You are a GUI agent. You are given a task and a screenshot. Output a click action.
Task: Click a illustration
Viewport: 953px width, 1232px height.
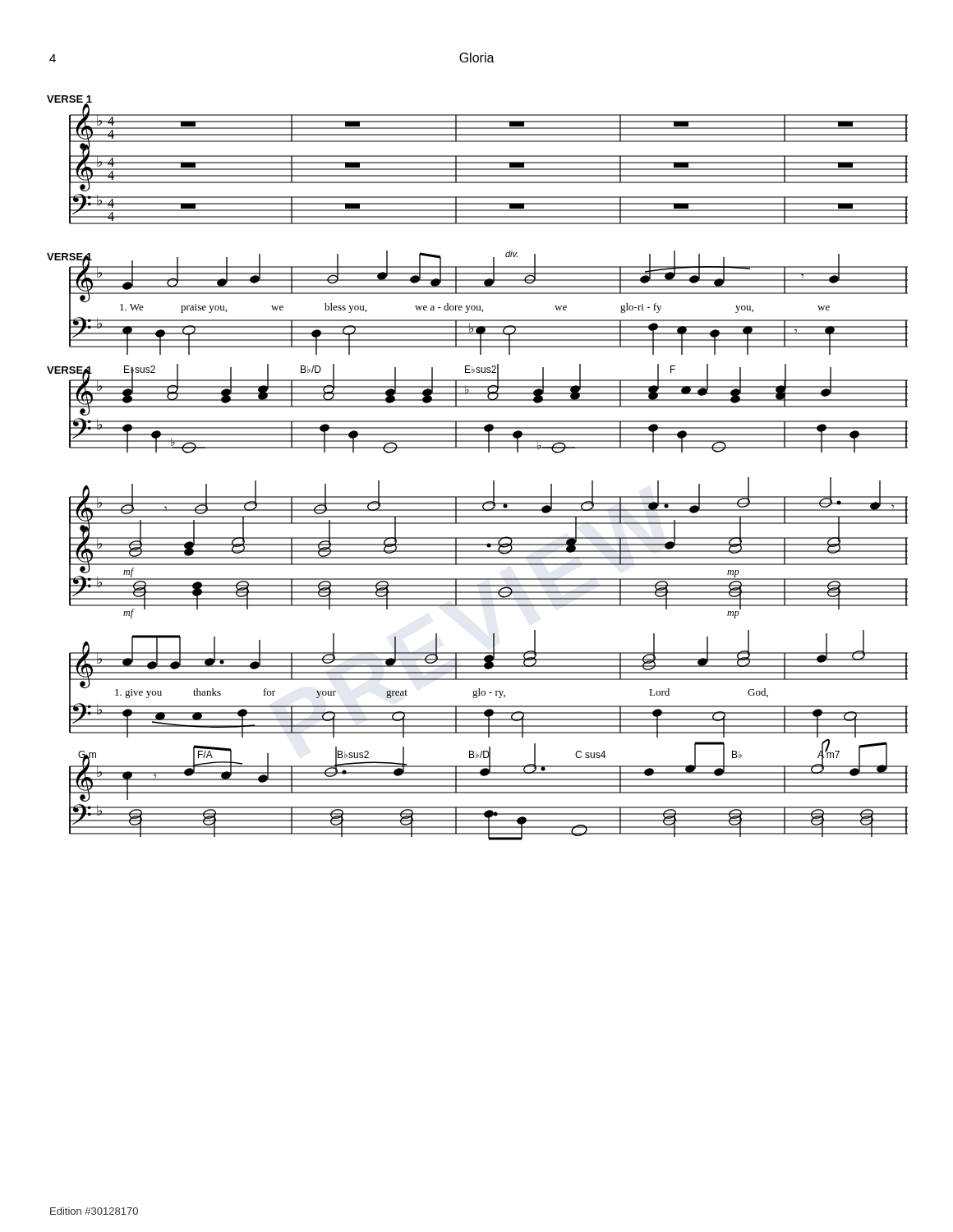[479, 628]
